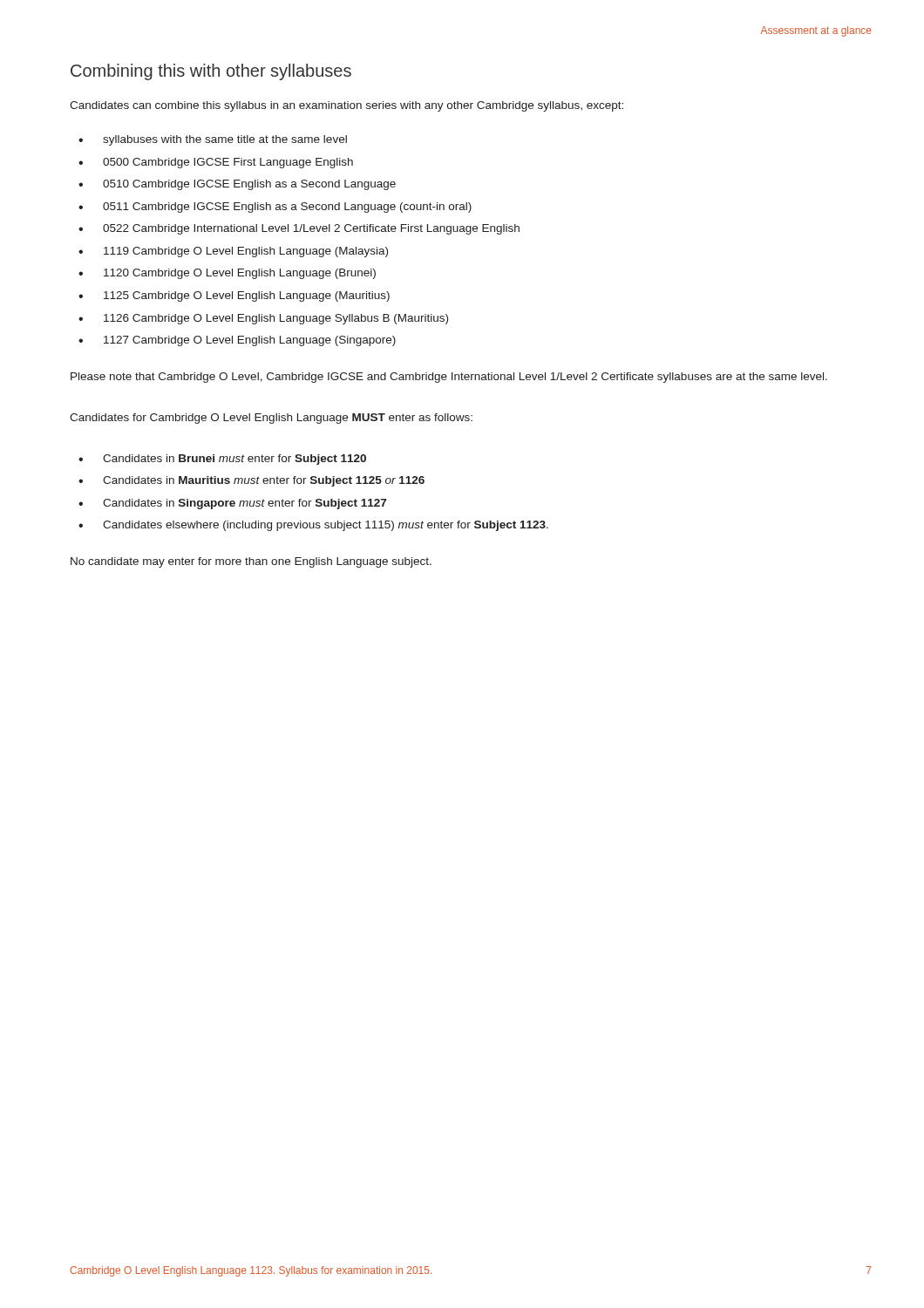Click the passage that begins "Candidates can combine this syllabus"

[347, 105]
